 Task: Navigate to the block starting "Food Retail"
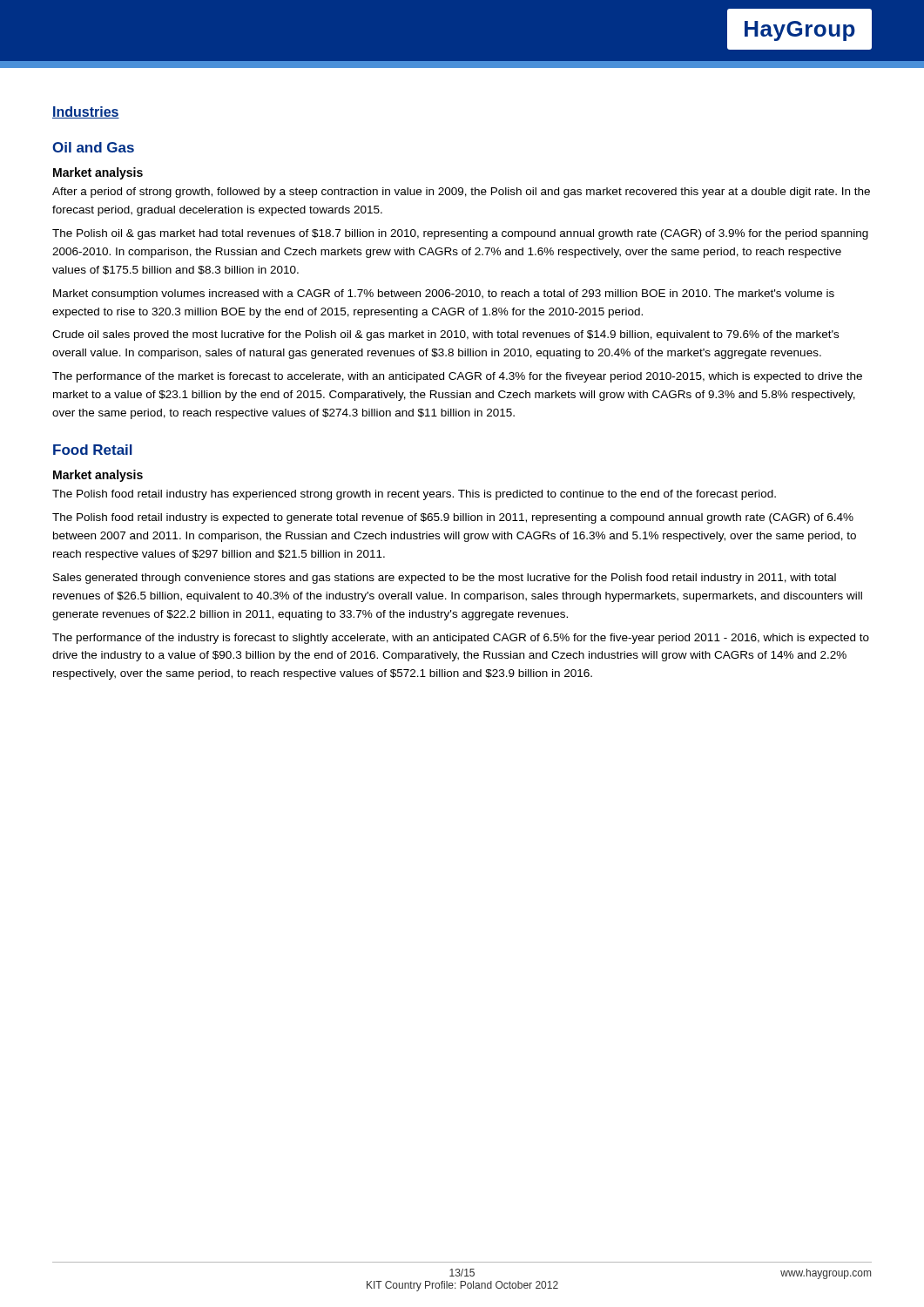click(x=93, y=450)
